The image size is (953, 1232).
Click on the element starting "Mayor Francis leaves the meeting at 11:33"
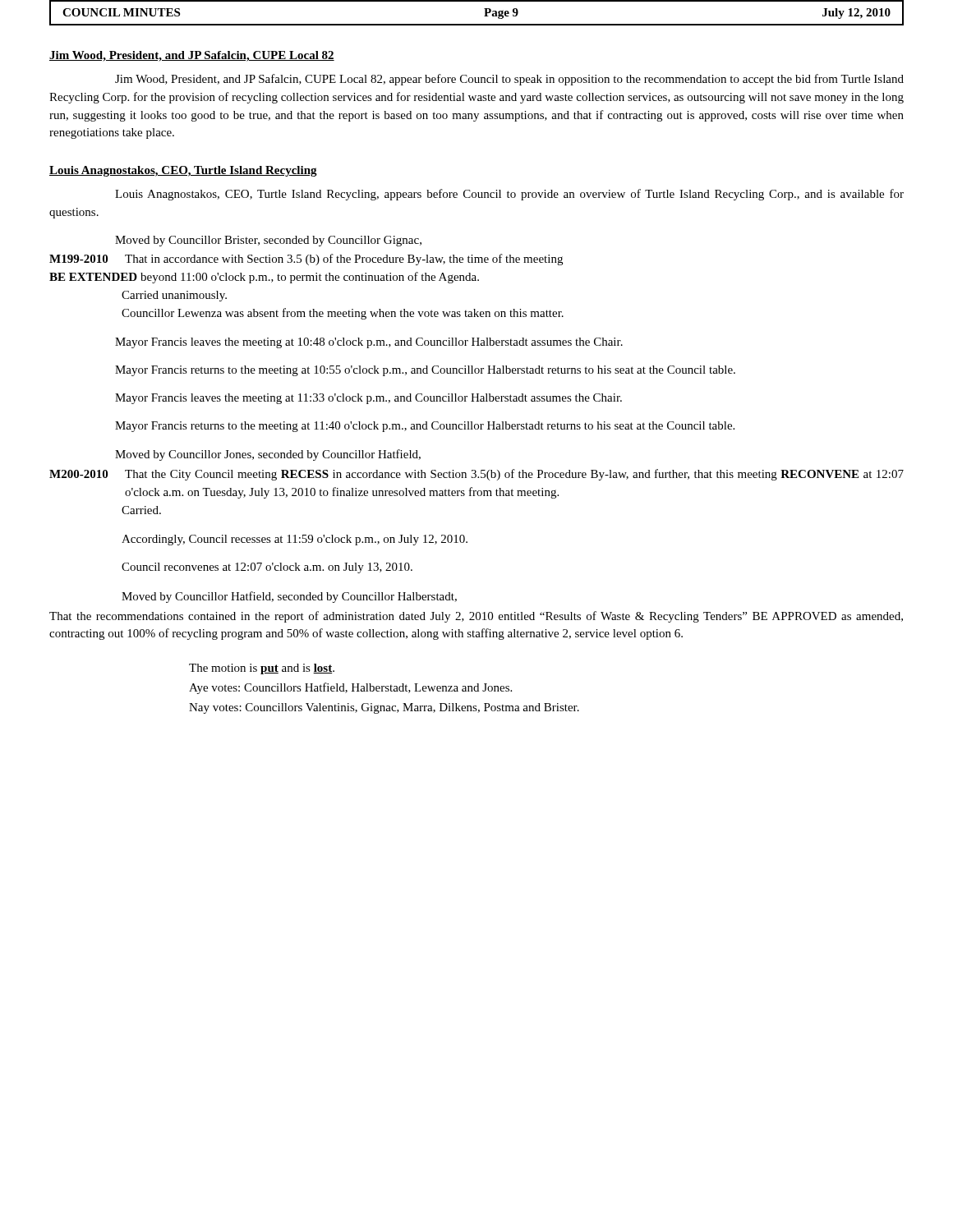[x=369, y=397]
